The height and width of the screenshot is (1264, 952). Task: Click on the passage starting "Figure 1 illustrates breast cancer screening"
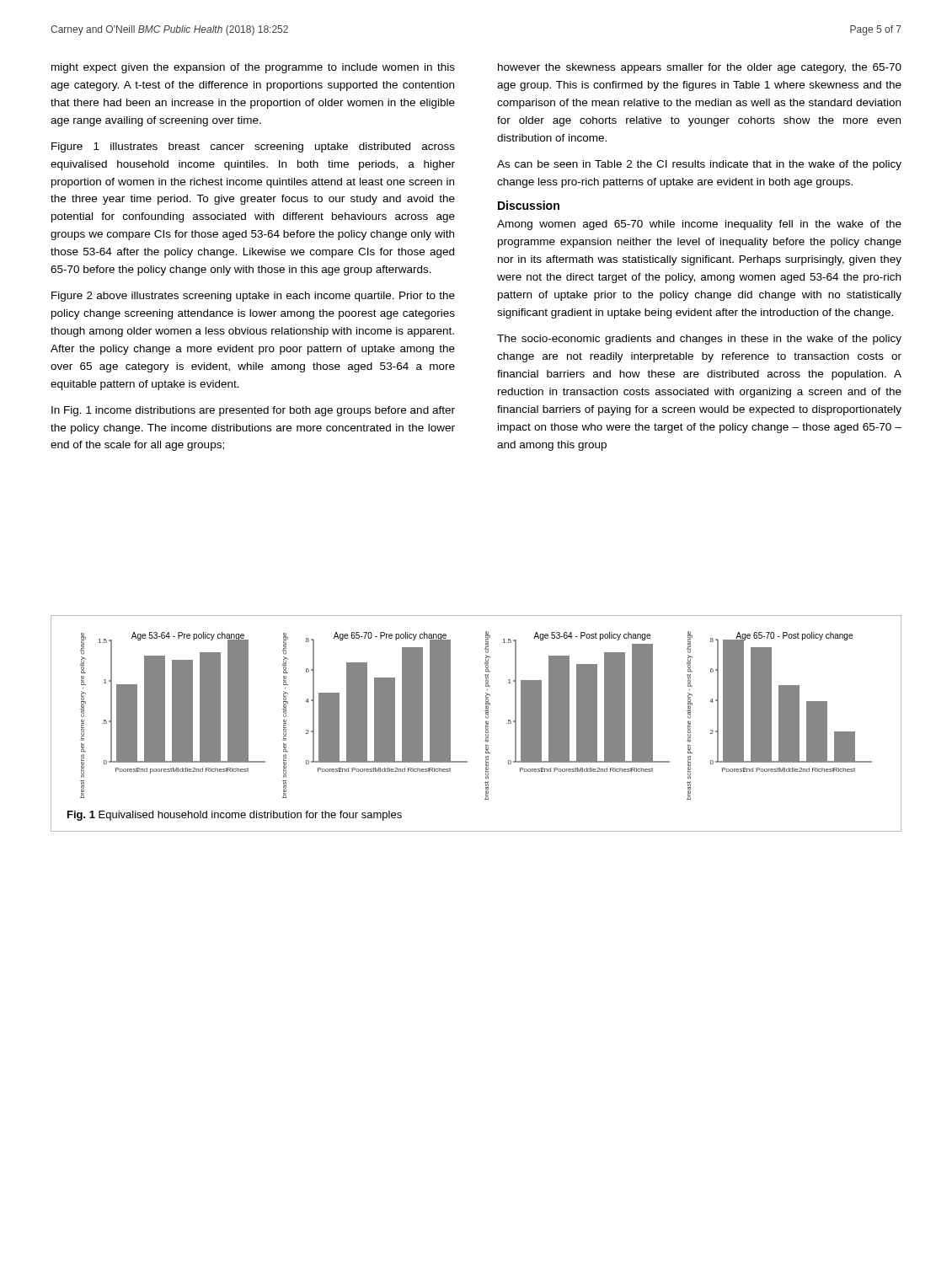point(253,208)
